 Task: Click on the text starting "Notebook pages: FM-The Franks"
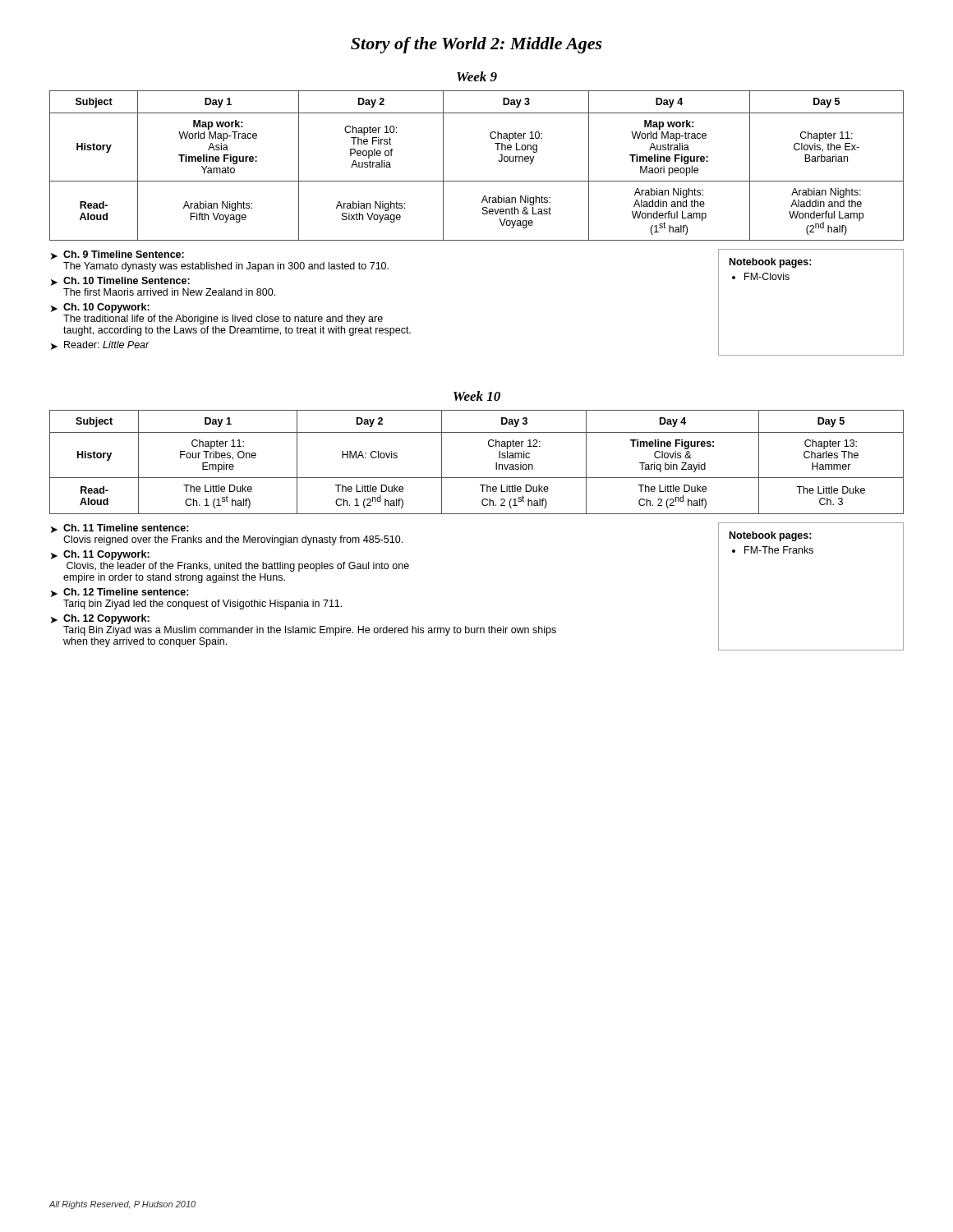click(x=811, y=543)
